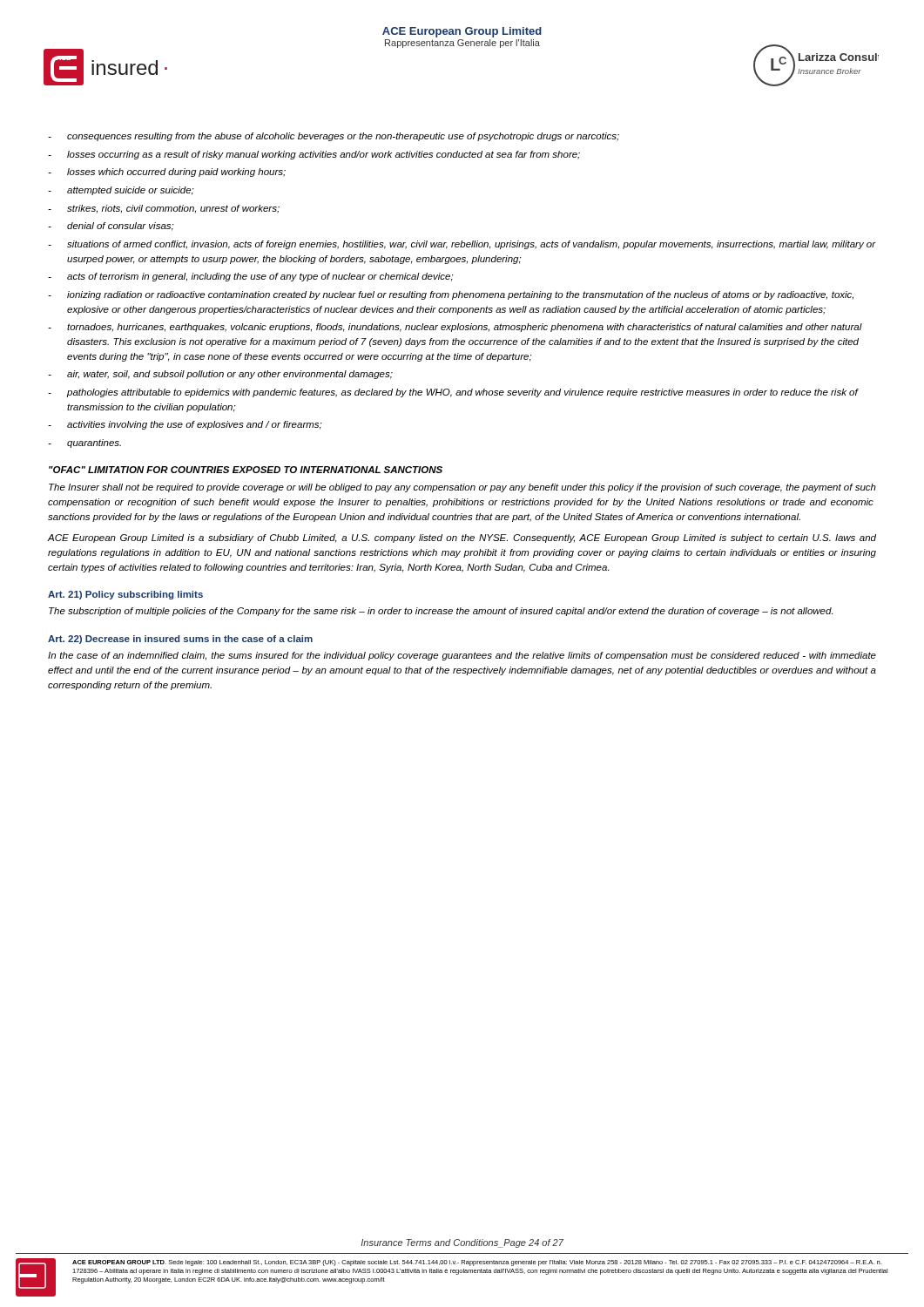Navigate to the text starting "- losses which occurred during paid working"
The width and height of the screenshot is (924, 1307).
pos(167,173)
